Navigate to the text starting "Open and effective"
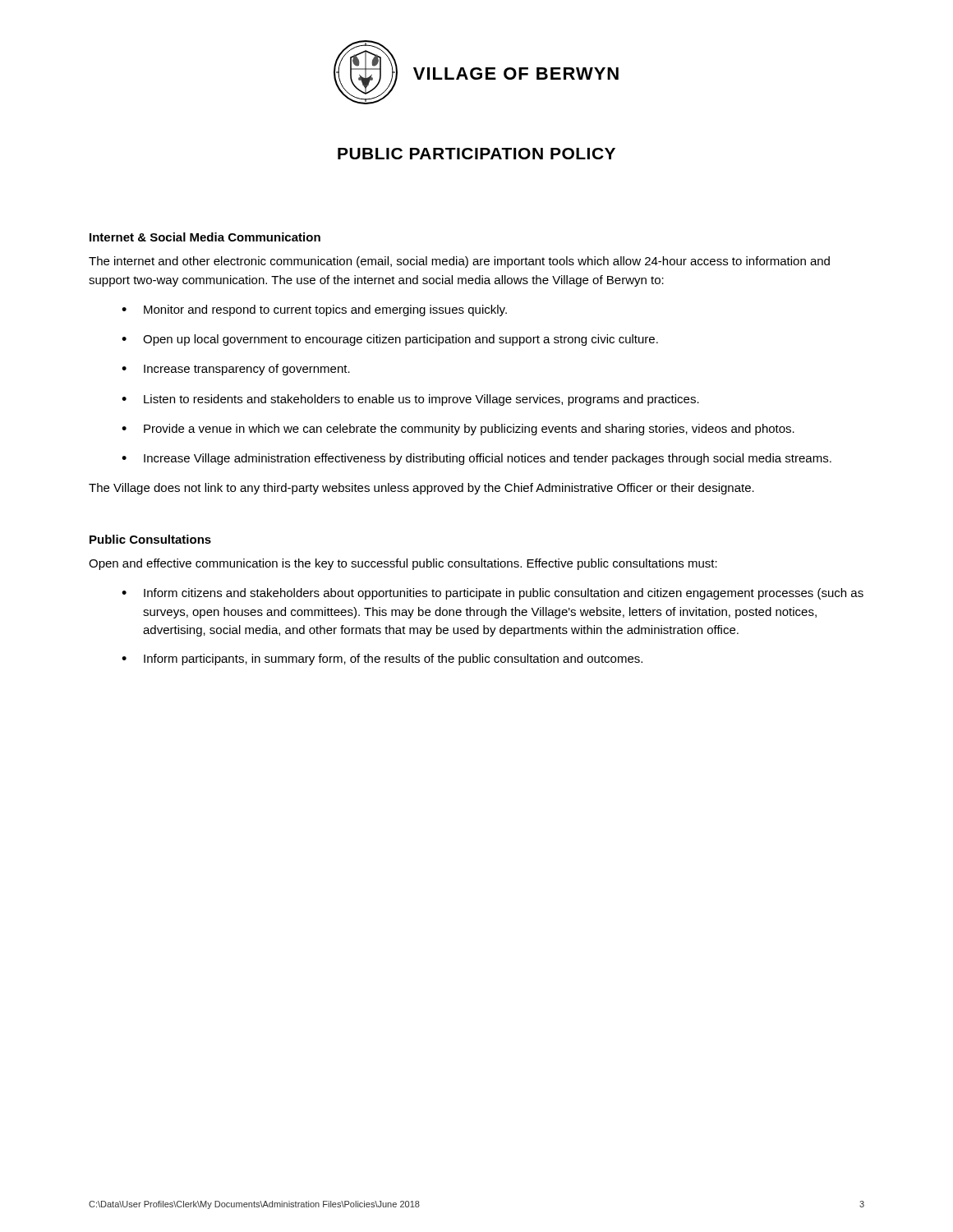The width and height of the screenshot is (953, 1232). [x=403, y=563]
